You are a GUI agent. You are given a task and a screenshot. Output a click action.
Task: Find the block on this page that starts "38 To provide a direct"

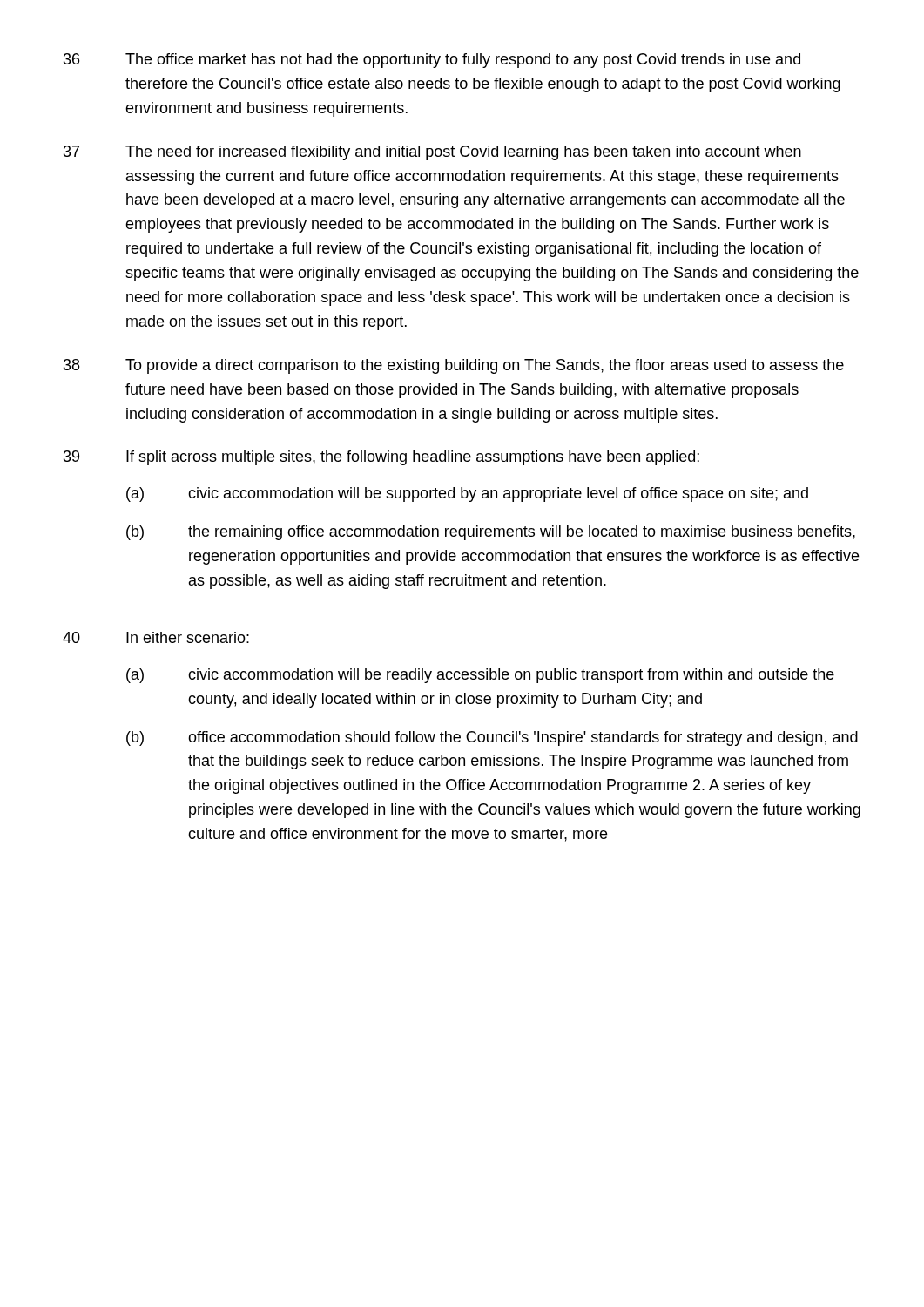[462, 390]
